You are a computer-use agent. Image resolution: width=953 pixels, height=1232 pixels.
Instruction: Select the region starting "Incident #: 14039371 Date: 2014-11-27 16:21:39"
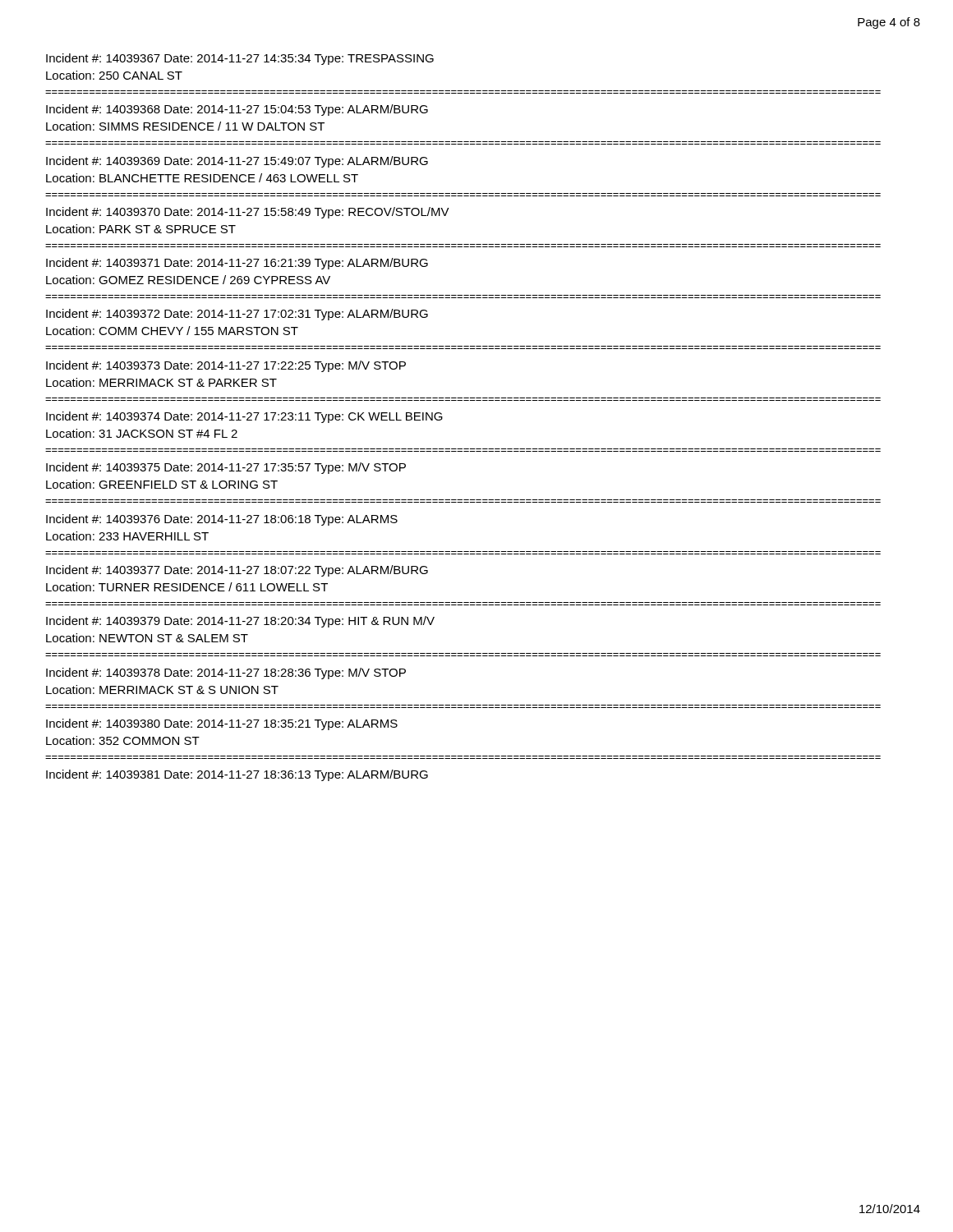click(x=237, y=264)
